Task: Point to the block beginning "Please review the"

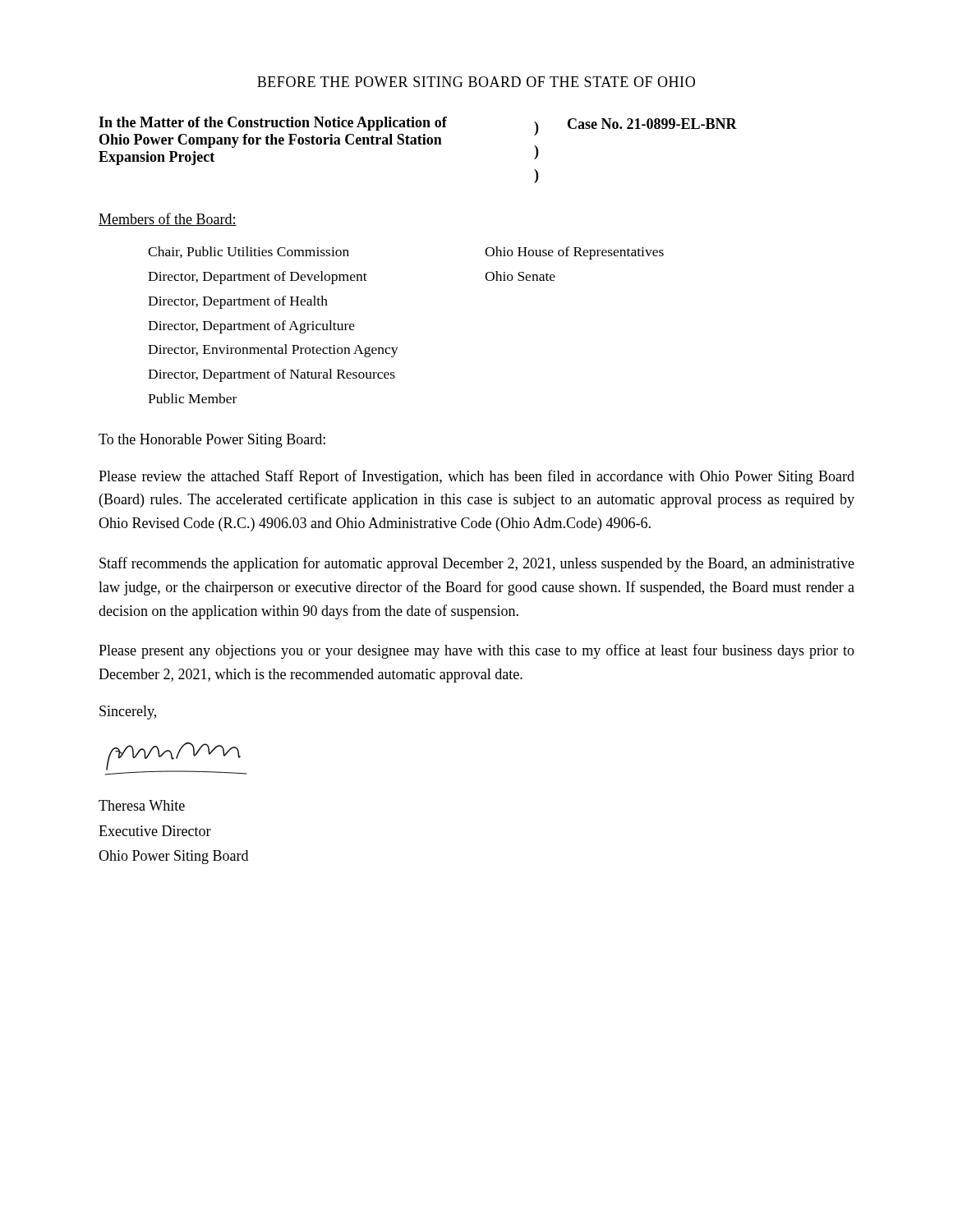Action: tap(476, 500)
